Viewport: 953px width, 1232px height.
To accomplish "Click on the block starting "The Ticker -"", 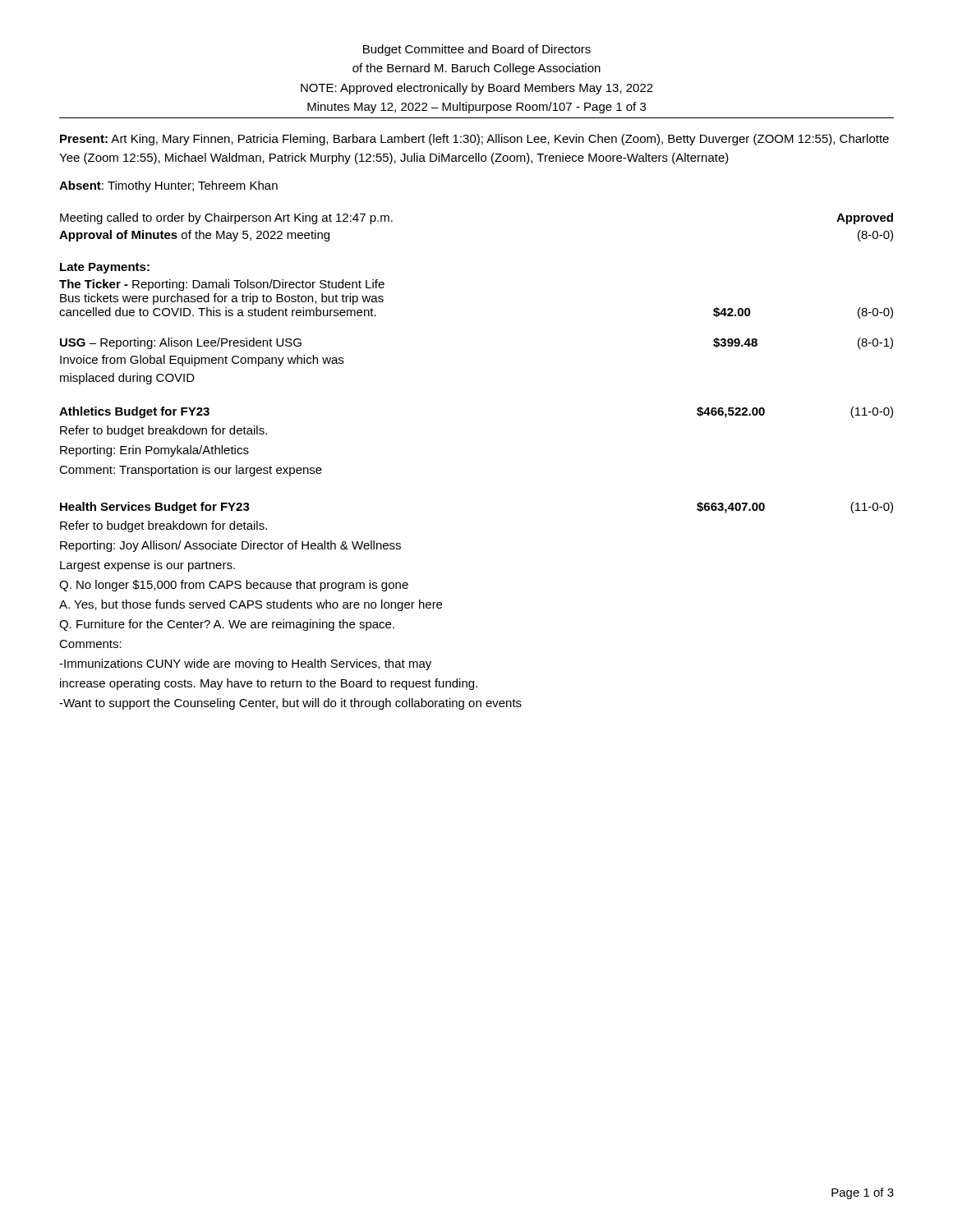I will click(x=222, y=285).
